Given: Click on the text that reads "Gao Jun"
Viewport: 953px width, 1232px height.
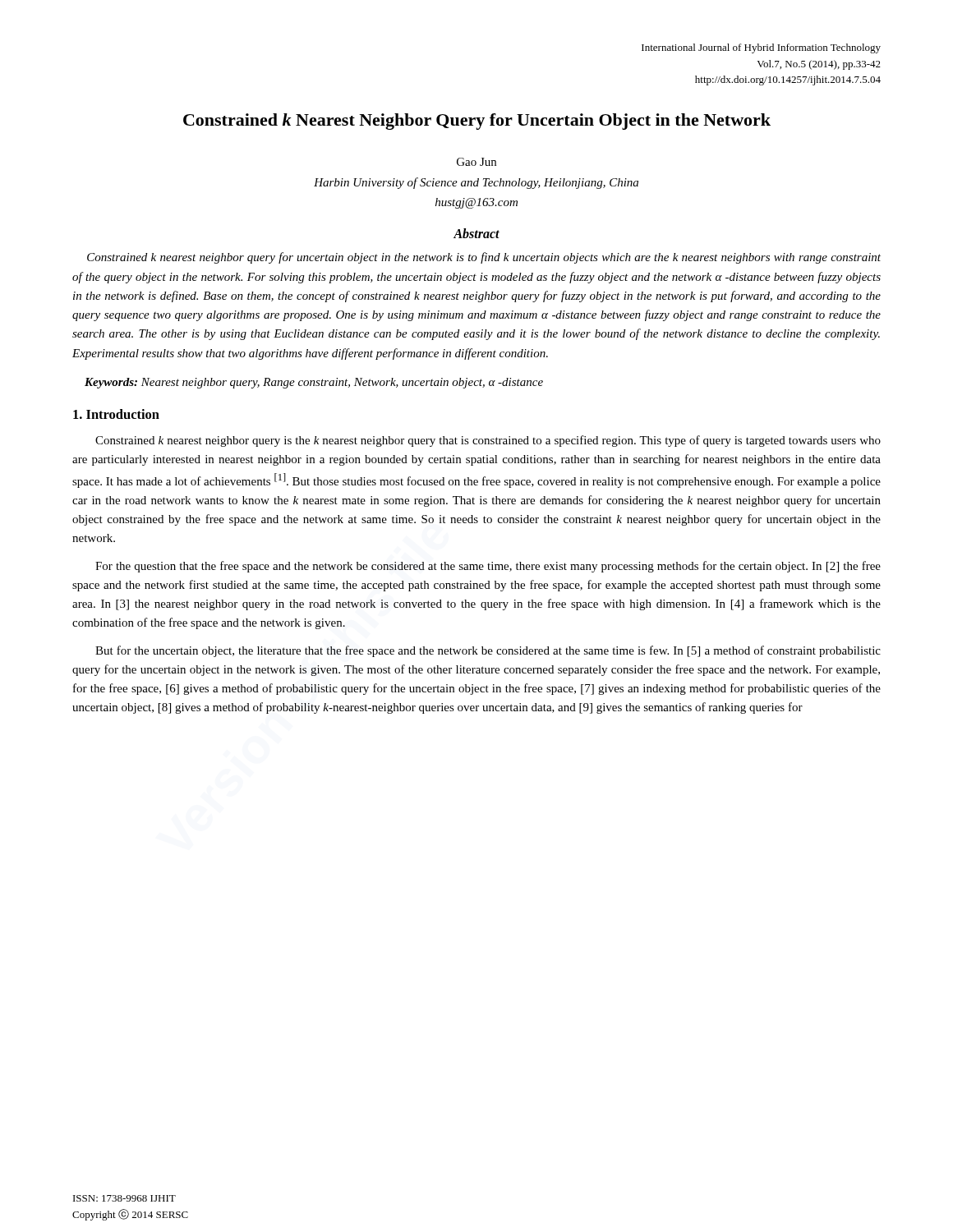Looking at the screenshot, I should point(476,162).
